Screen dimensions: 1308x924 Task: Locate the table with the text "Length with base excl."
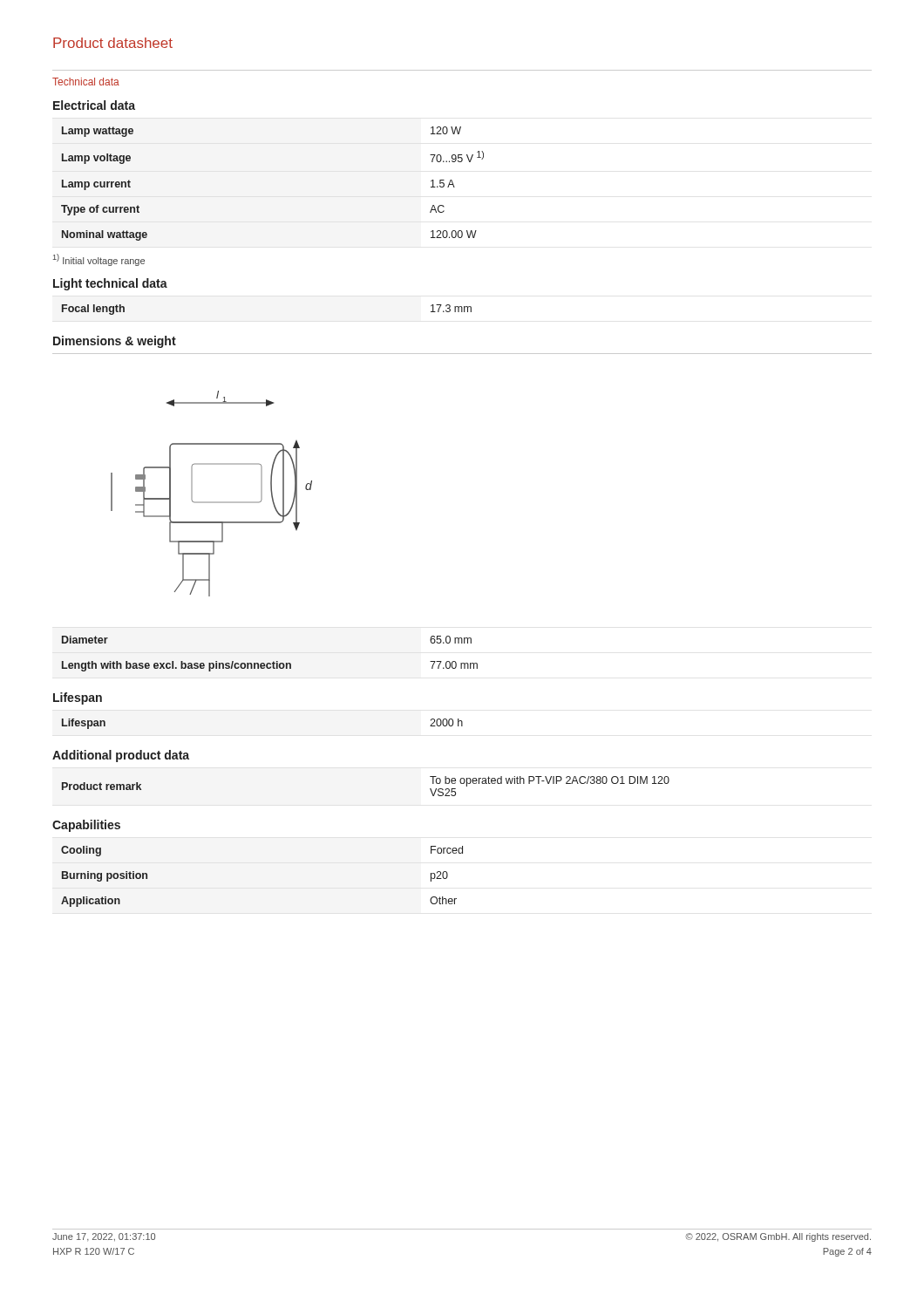pos(462,652)
